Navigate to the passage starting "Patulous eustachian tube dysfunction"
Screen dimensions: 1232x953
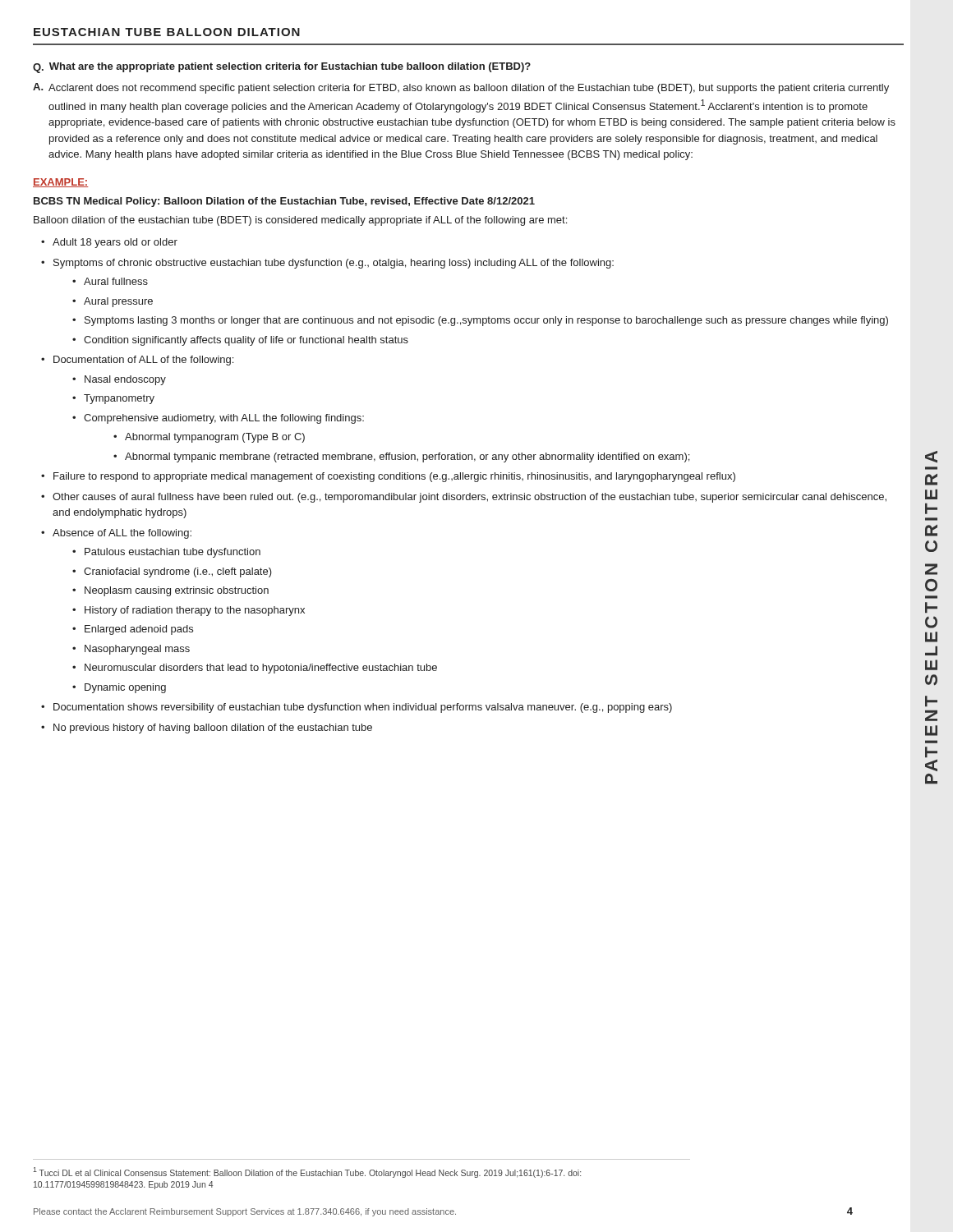coord(172,552)
